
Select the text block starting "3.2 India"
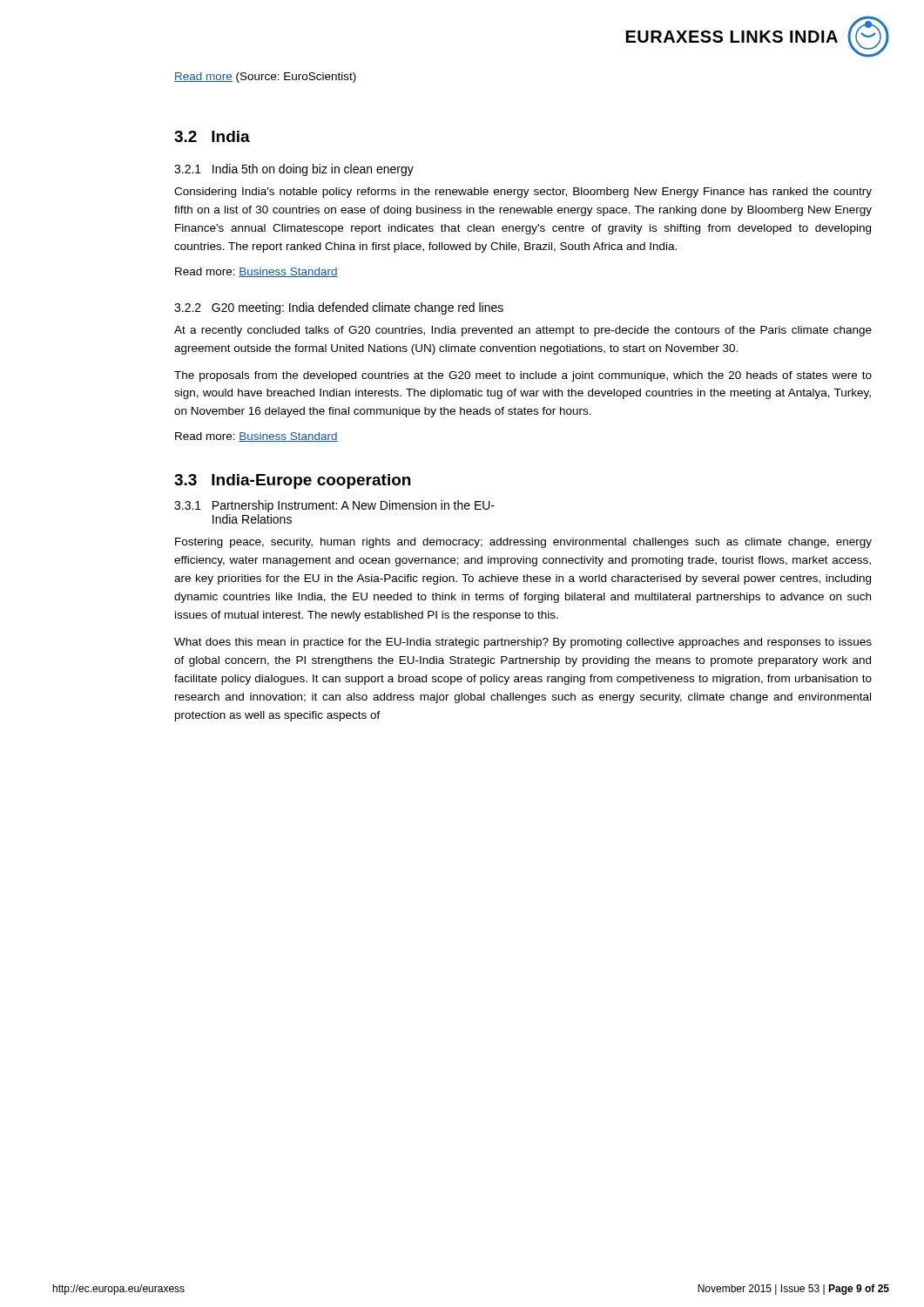tap(212, 136)
